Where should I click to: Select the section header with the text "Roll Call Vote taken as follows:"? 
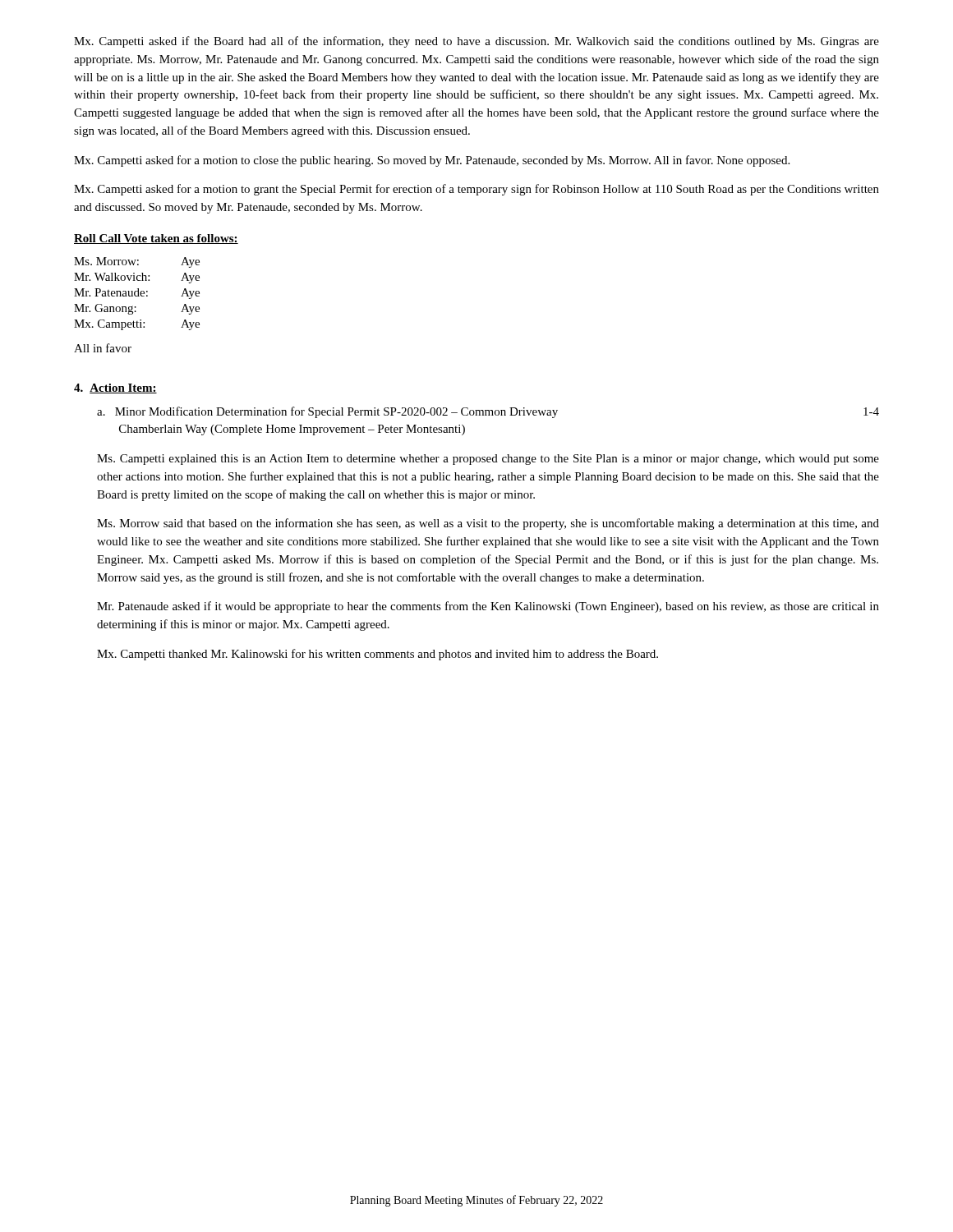156,238
